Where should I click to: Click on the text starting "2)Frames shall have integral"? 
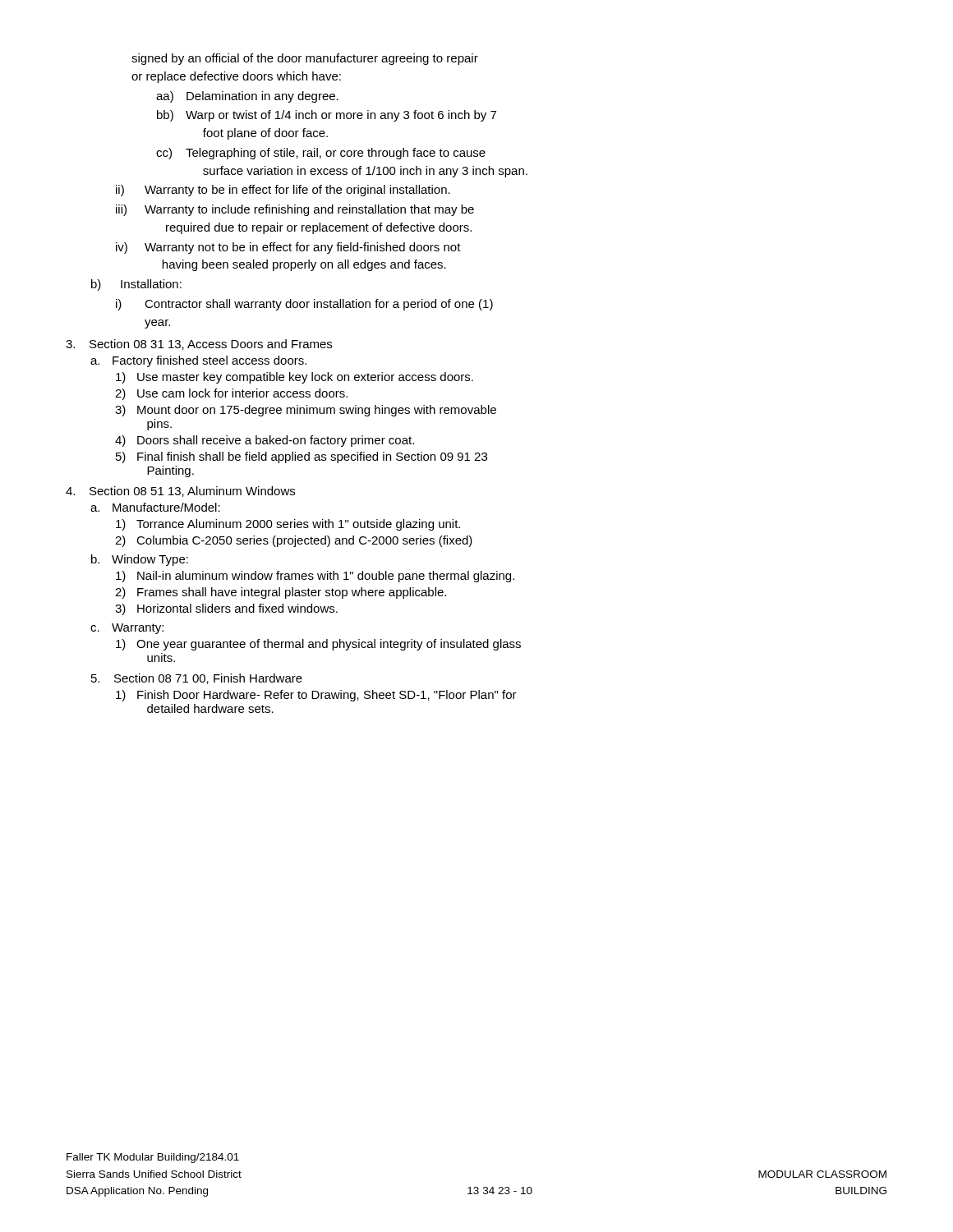pyautogui.click(x=281, y=592)
